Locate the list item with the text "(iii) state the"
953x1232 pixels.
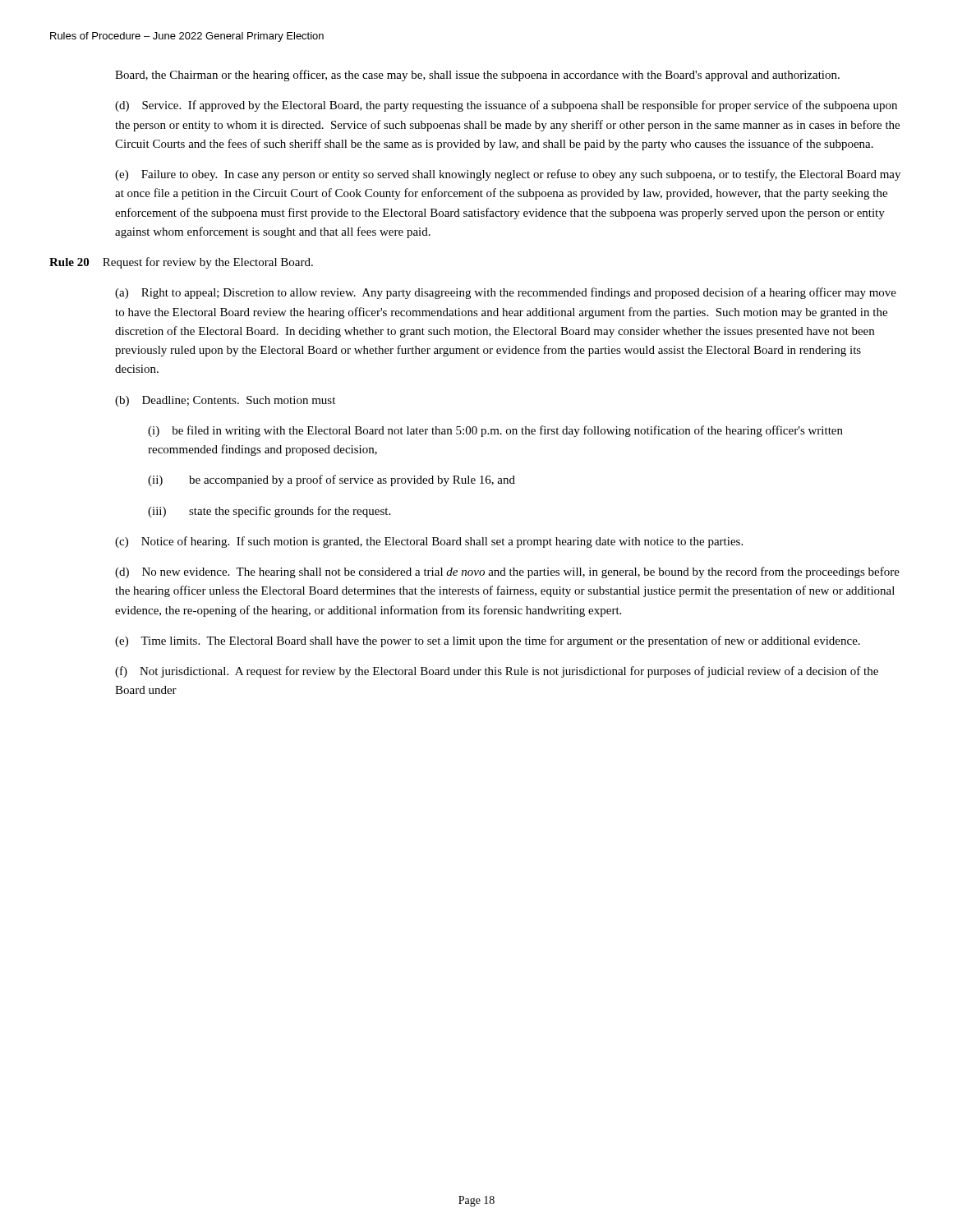coord(270,511)
